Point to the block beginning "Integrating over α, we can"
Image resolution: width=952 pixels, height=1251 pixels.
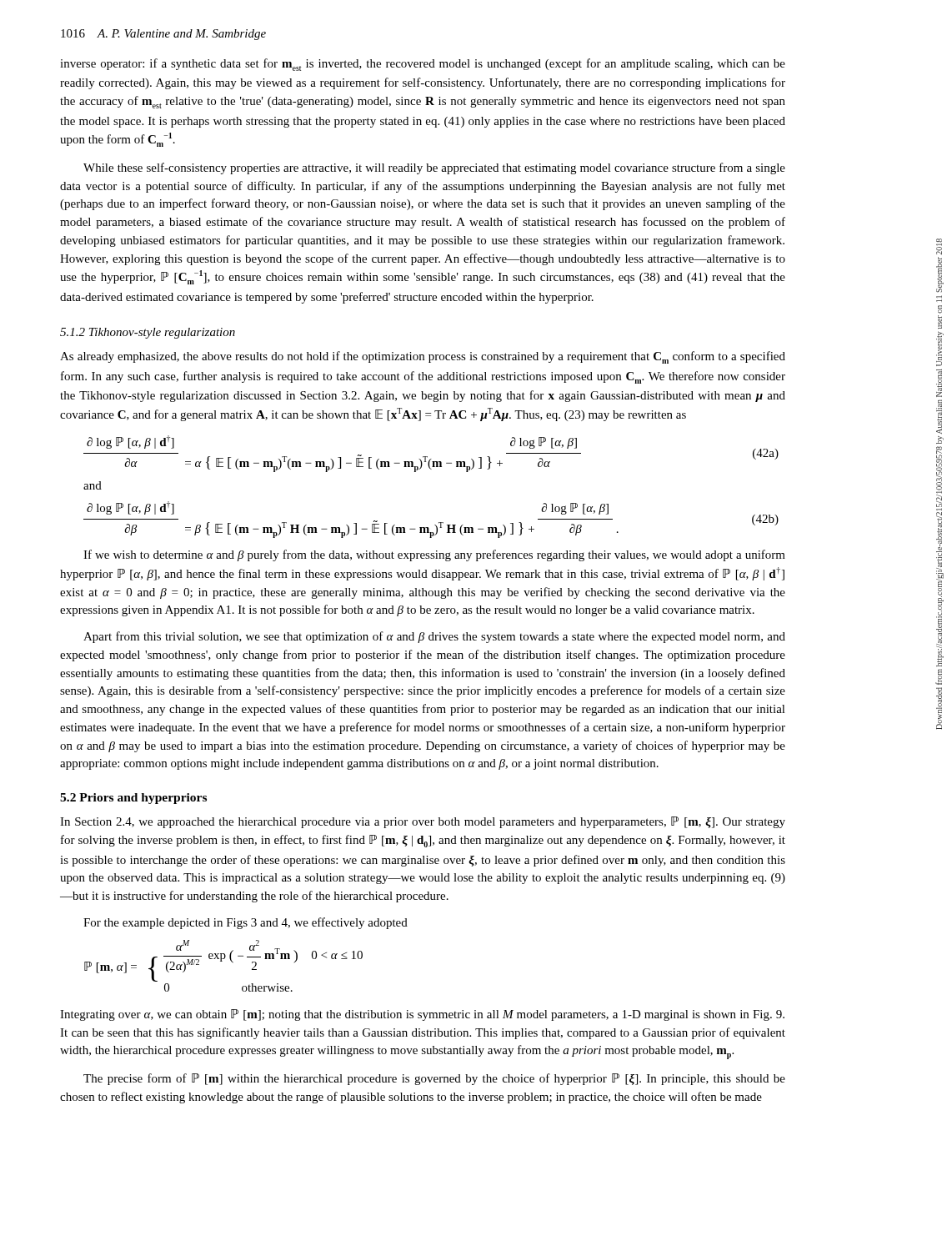tap(423, 1056)
